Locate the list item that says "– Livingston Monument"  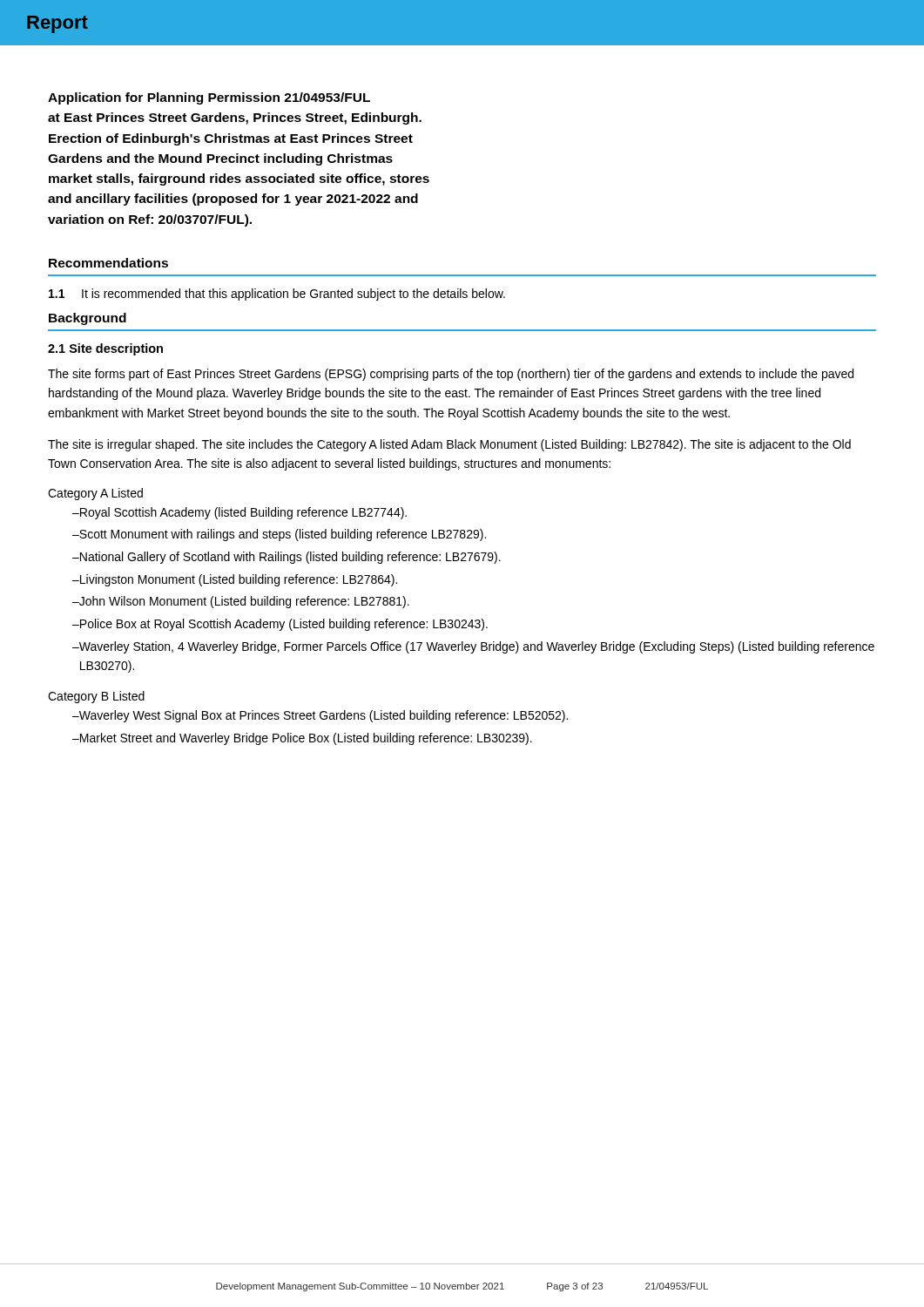tap(235, 580)
